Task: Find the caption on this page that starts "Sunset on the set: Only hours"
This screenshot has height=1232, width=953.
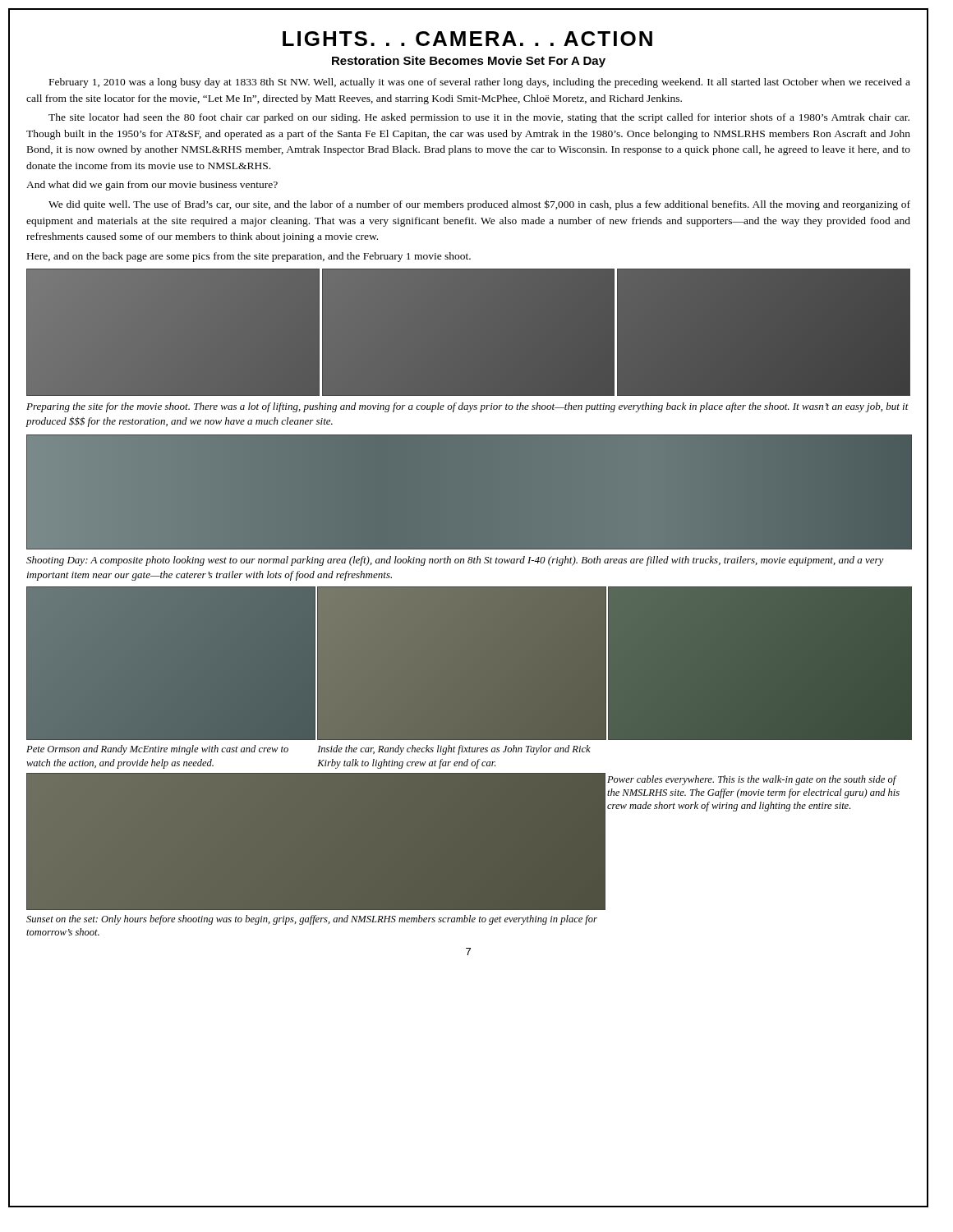Action: coord(312,926)
